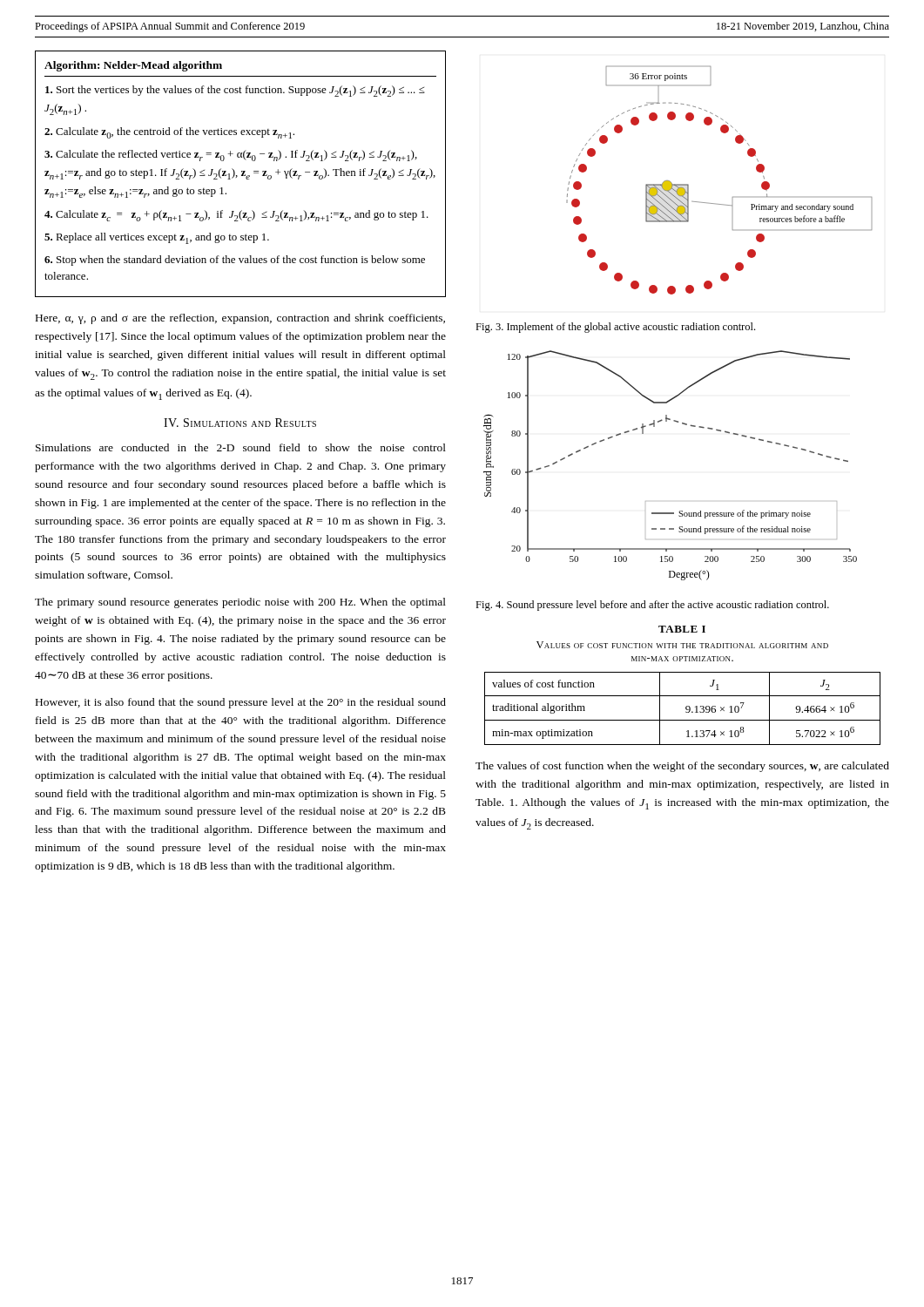Screen dimensions: 1307x924
Task: Find the caption that reads "Values of cost function with the traditional algorithm"
Action: [682, 651]
